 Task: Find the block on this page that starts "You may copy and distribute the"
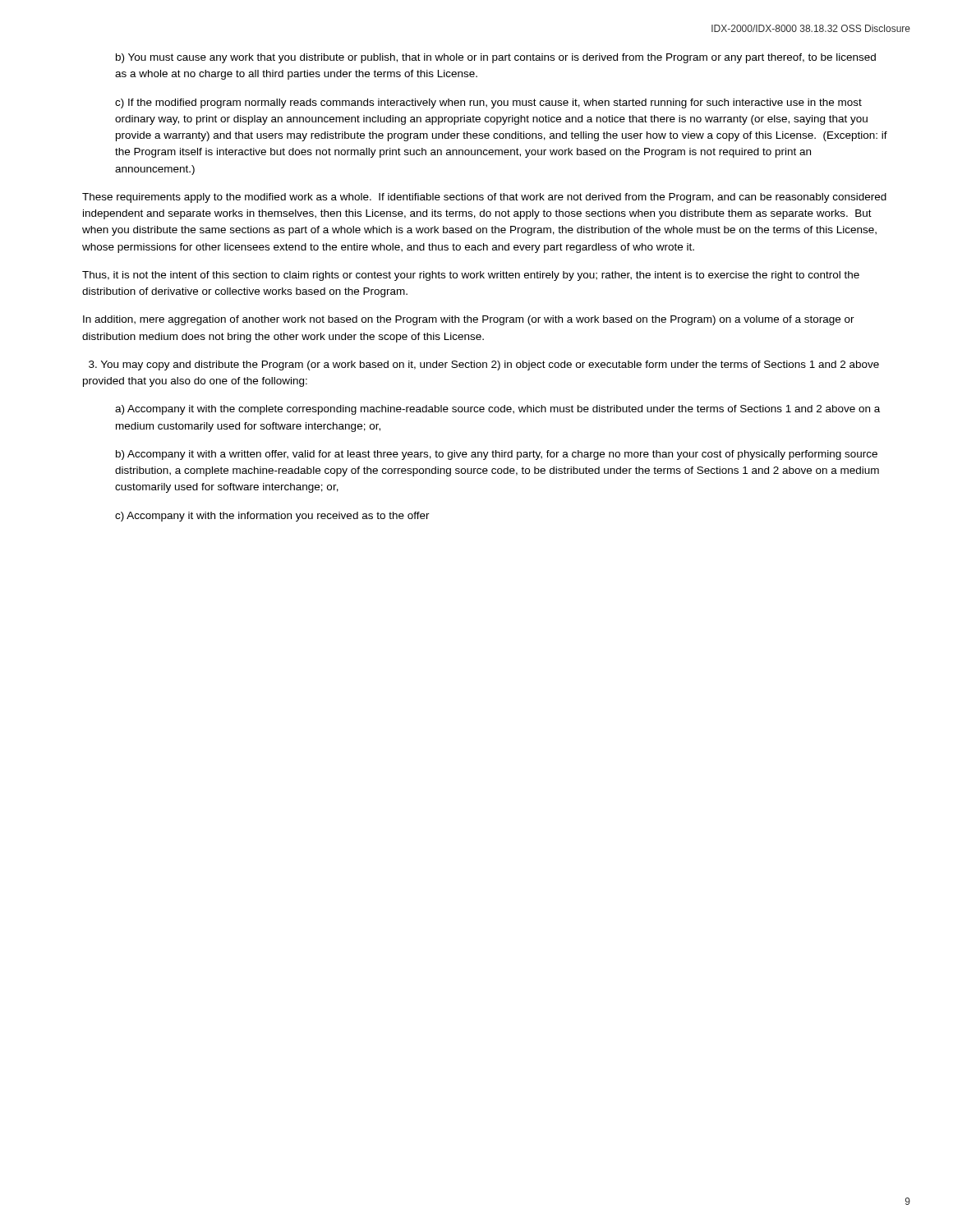tap(481, 372)
